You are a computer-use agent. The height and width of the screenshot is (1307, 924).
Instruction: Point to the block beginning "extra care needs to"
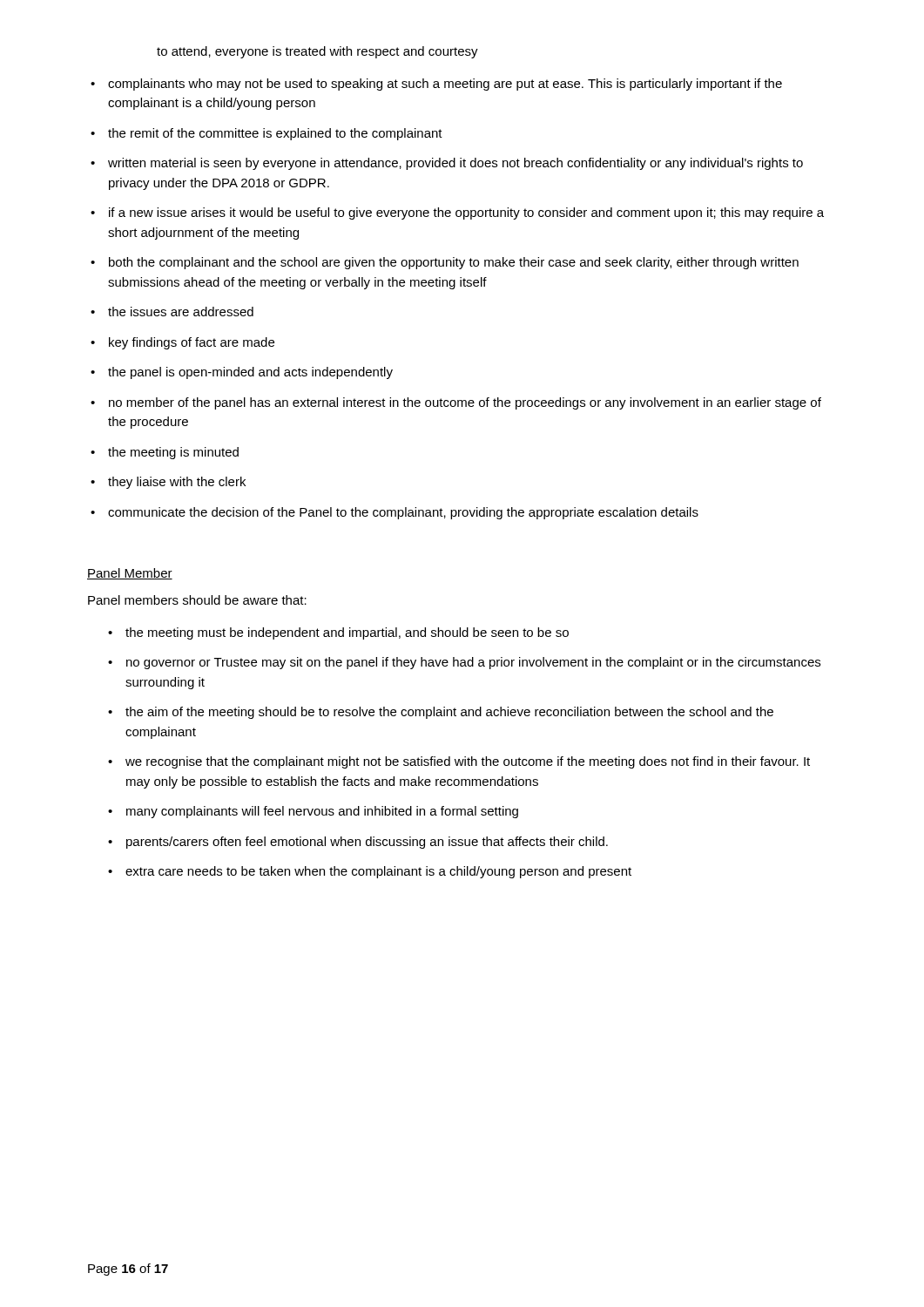tap(378, 871)
